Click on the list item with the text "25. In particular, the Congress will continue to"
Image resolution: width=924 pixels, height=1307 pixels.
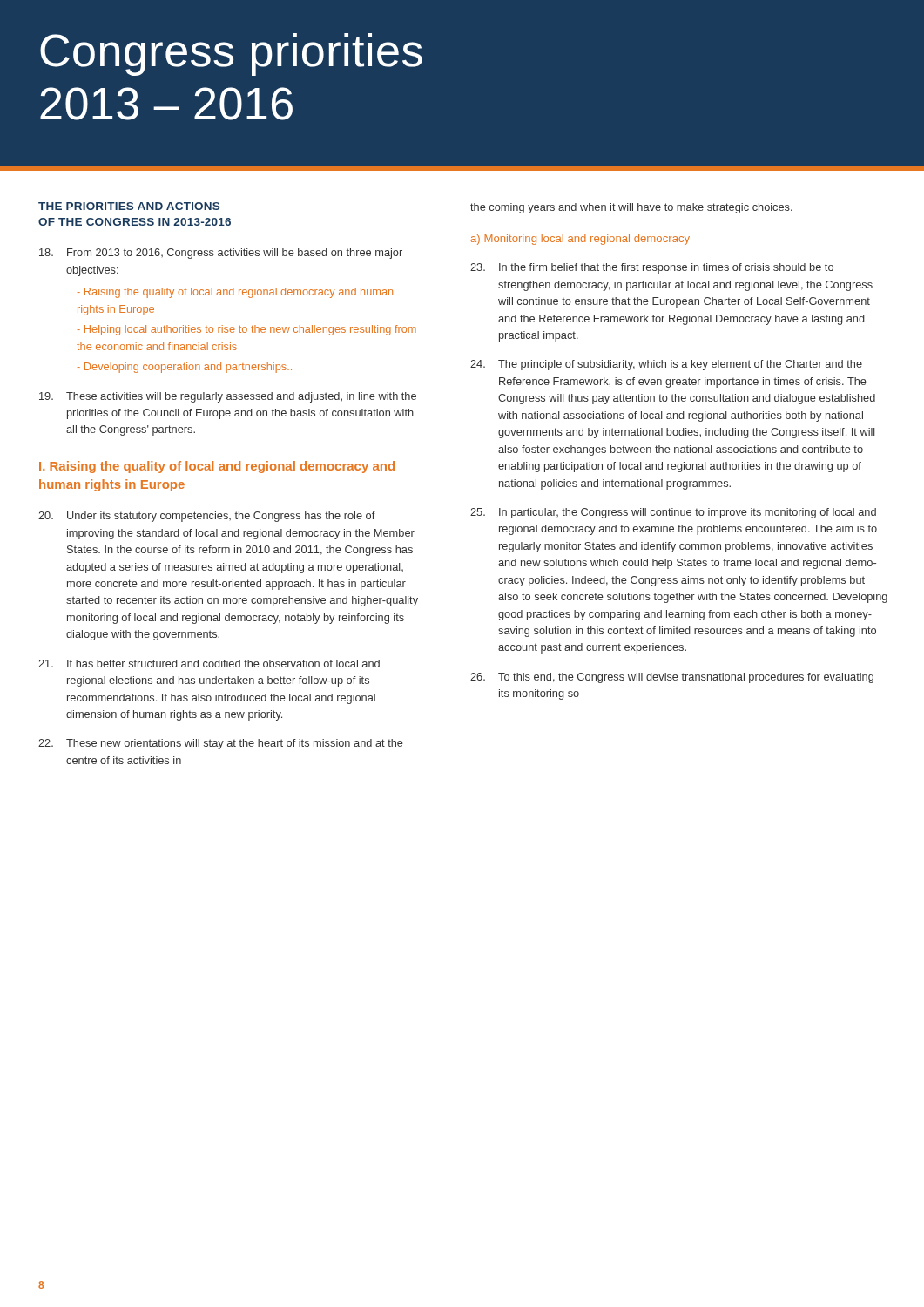point(679,580)
